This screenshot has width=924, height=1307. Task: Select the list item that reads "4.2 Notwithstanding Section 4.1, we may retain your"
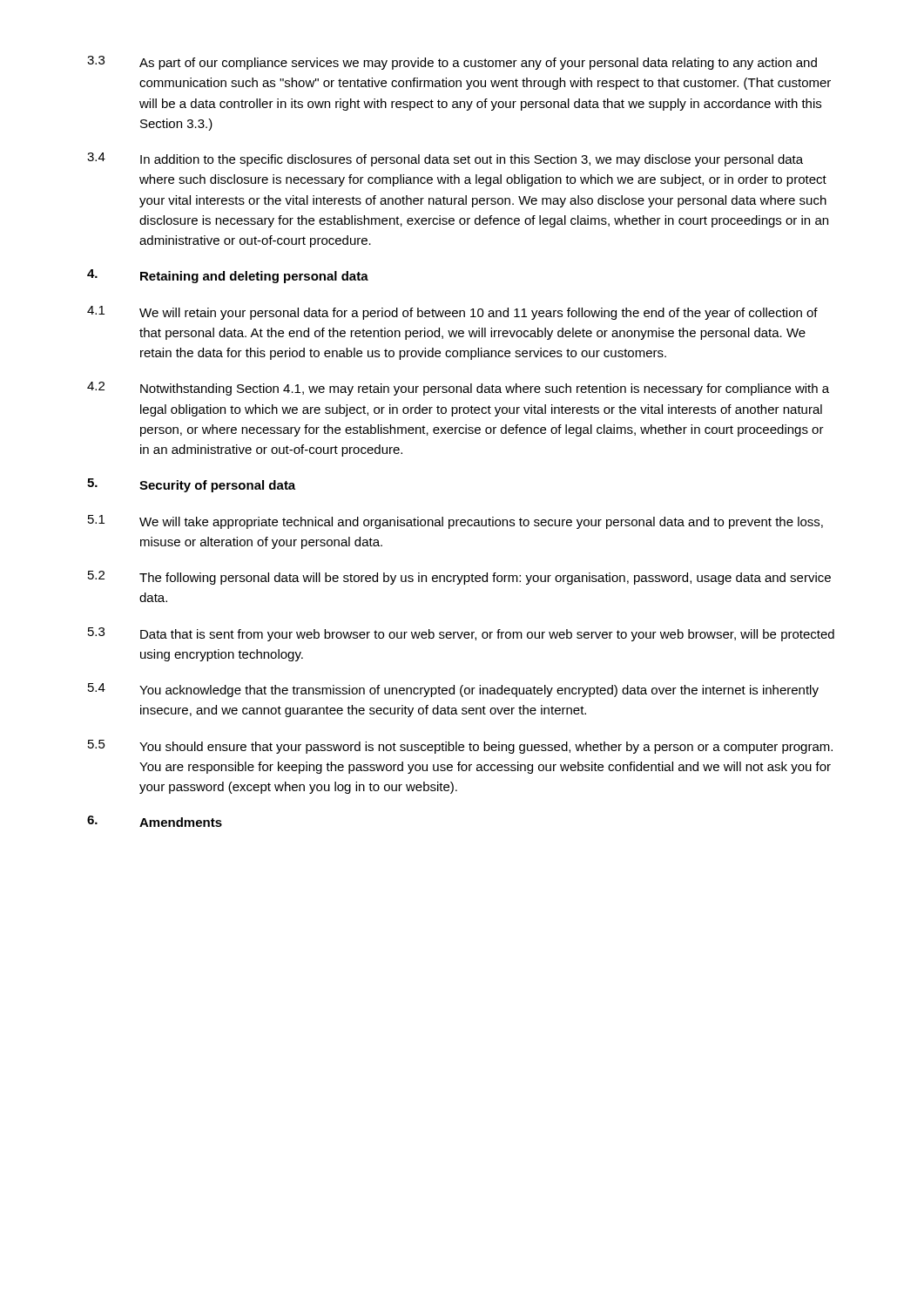[462, 419]
